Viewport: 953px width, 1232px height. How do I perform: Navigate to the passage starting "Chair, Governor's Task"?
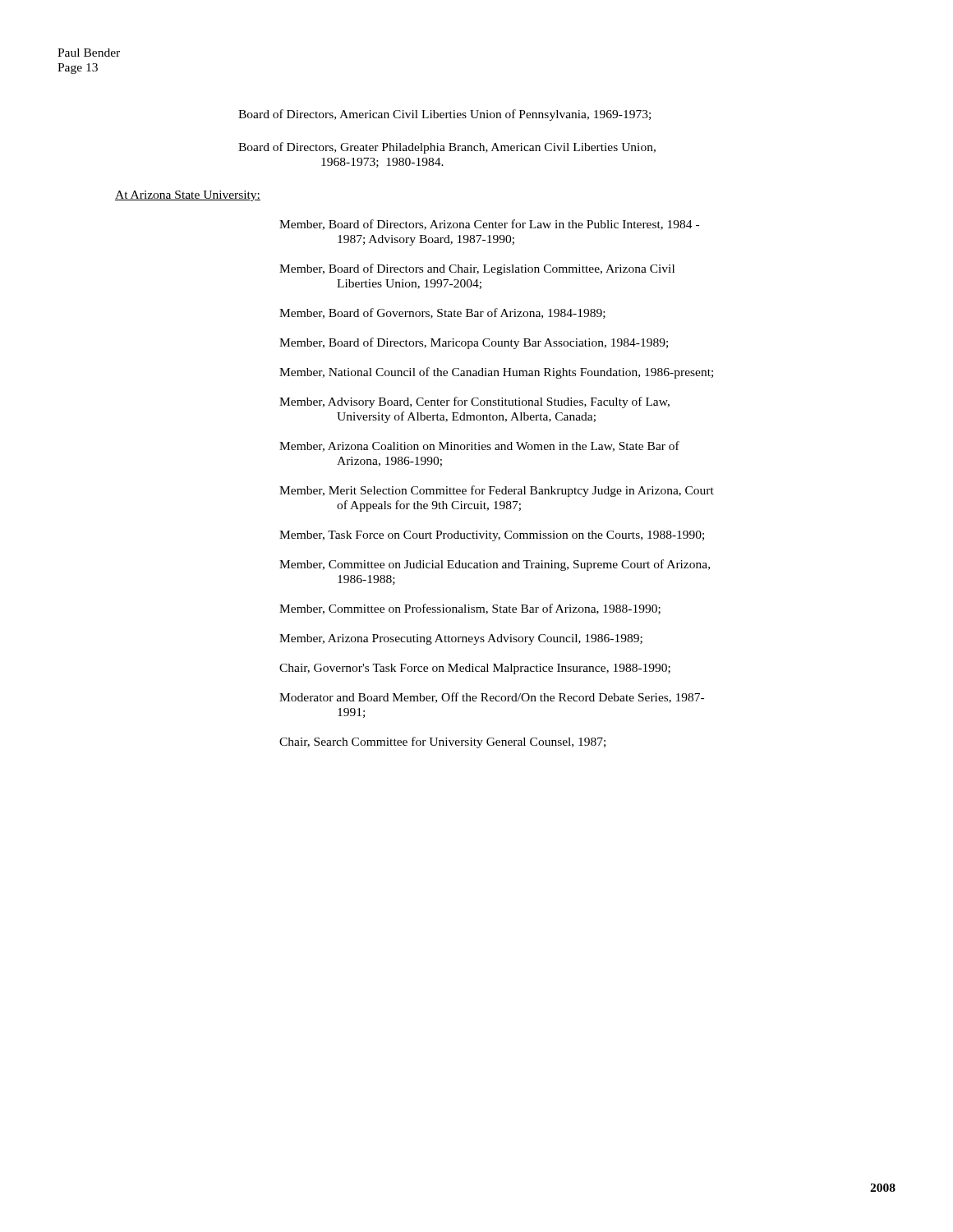[475, 667]
